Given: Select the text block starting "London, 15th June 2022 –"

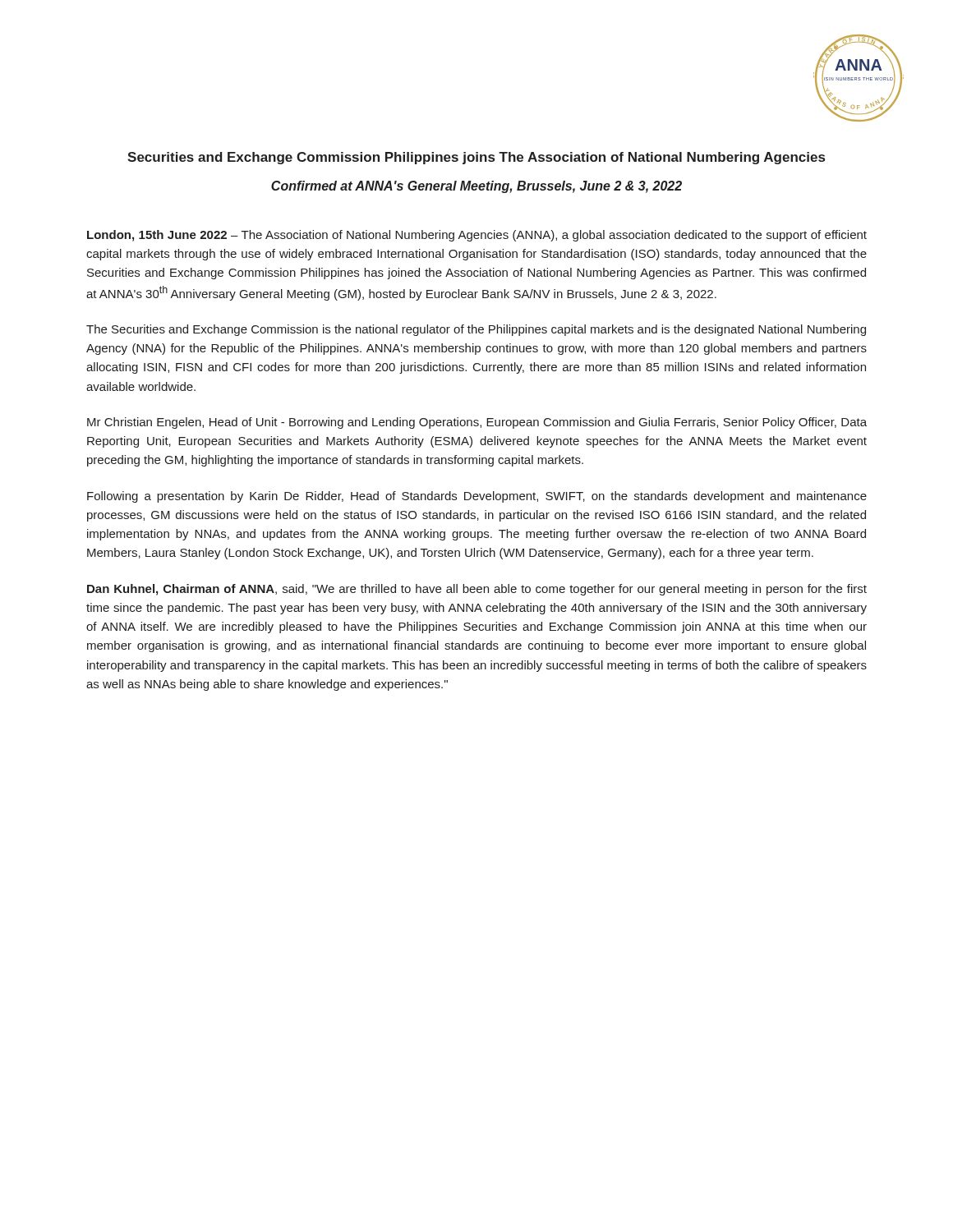Looking at the screenshot, I should point(476,264).
